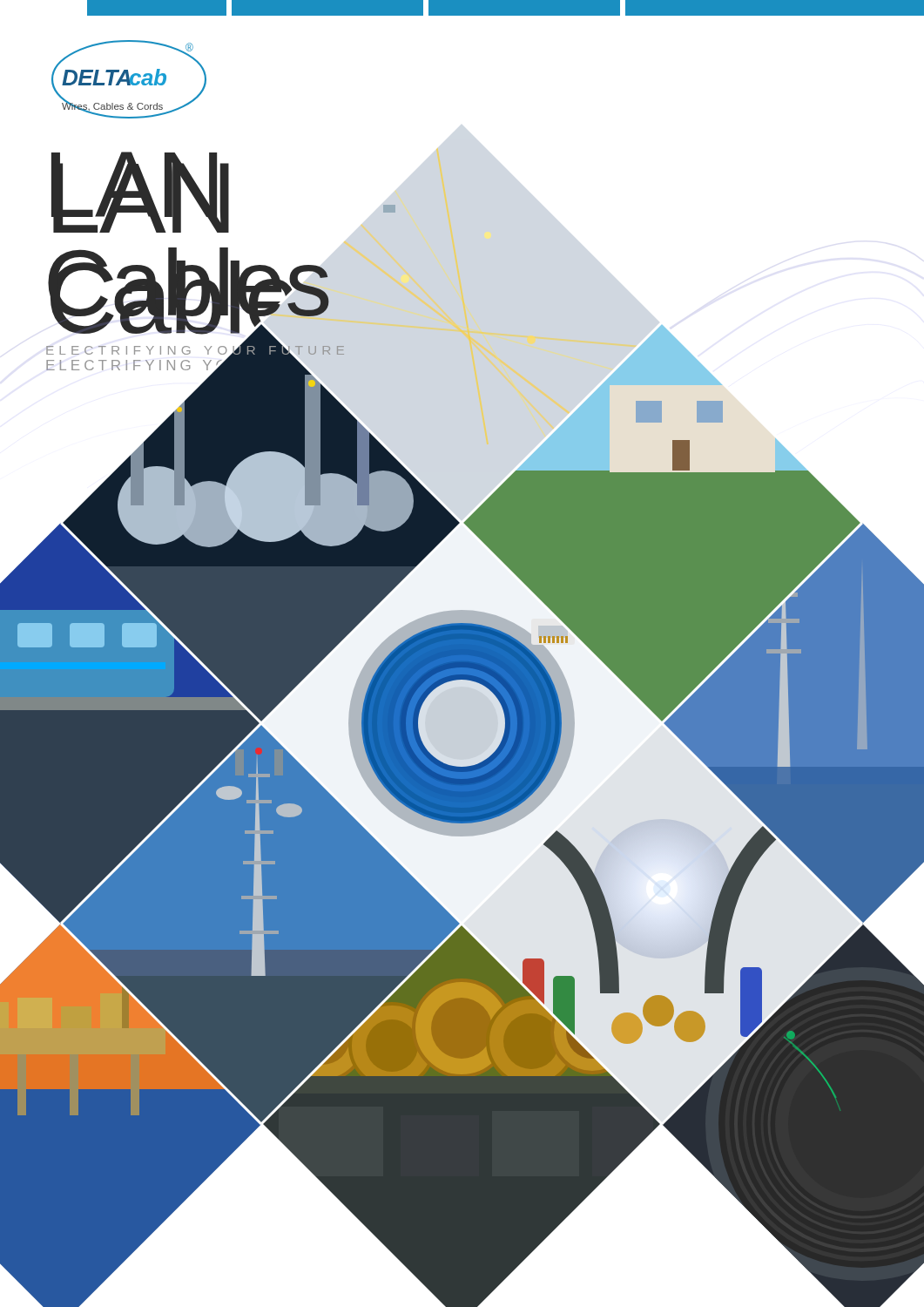
Task: Find the photo
Action: (x=462, y=680)
